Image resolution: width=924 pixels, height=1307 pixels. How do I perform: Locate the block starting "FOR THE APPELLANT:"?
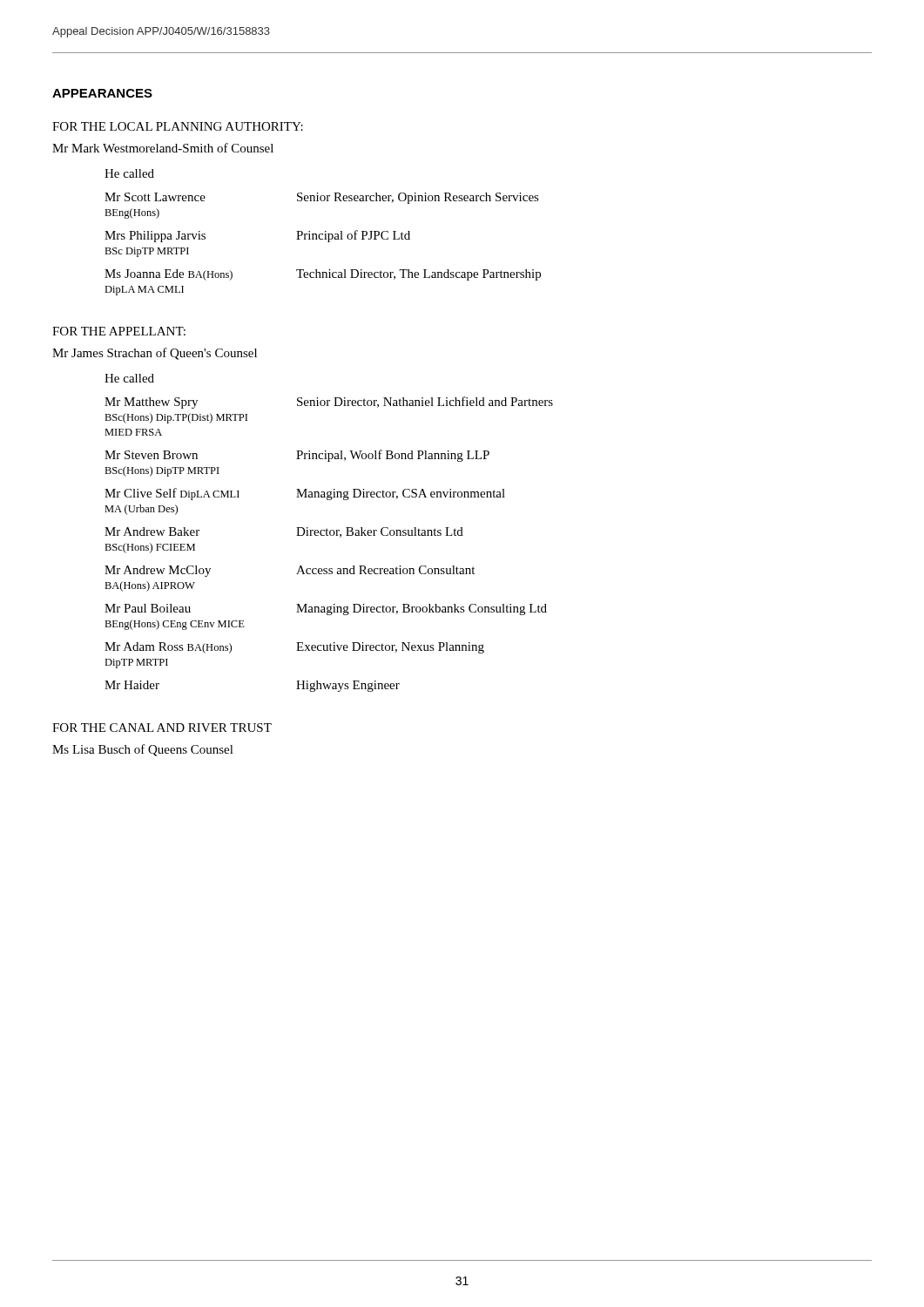[119, 331]
